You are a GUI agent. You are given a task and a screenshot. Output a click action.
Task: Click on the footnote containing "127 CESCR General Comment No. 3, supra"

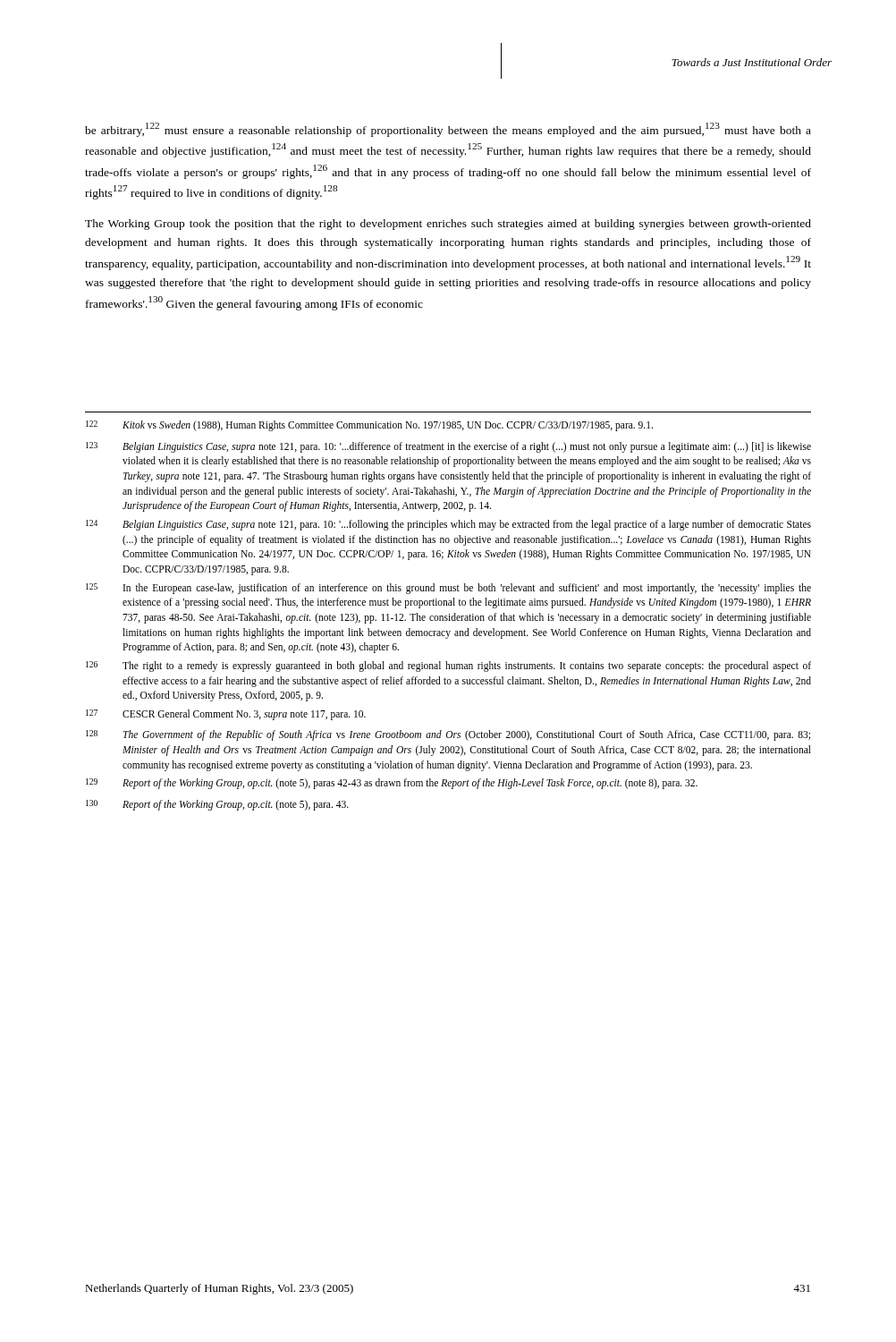226,715
